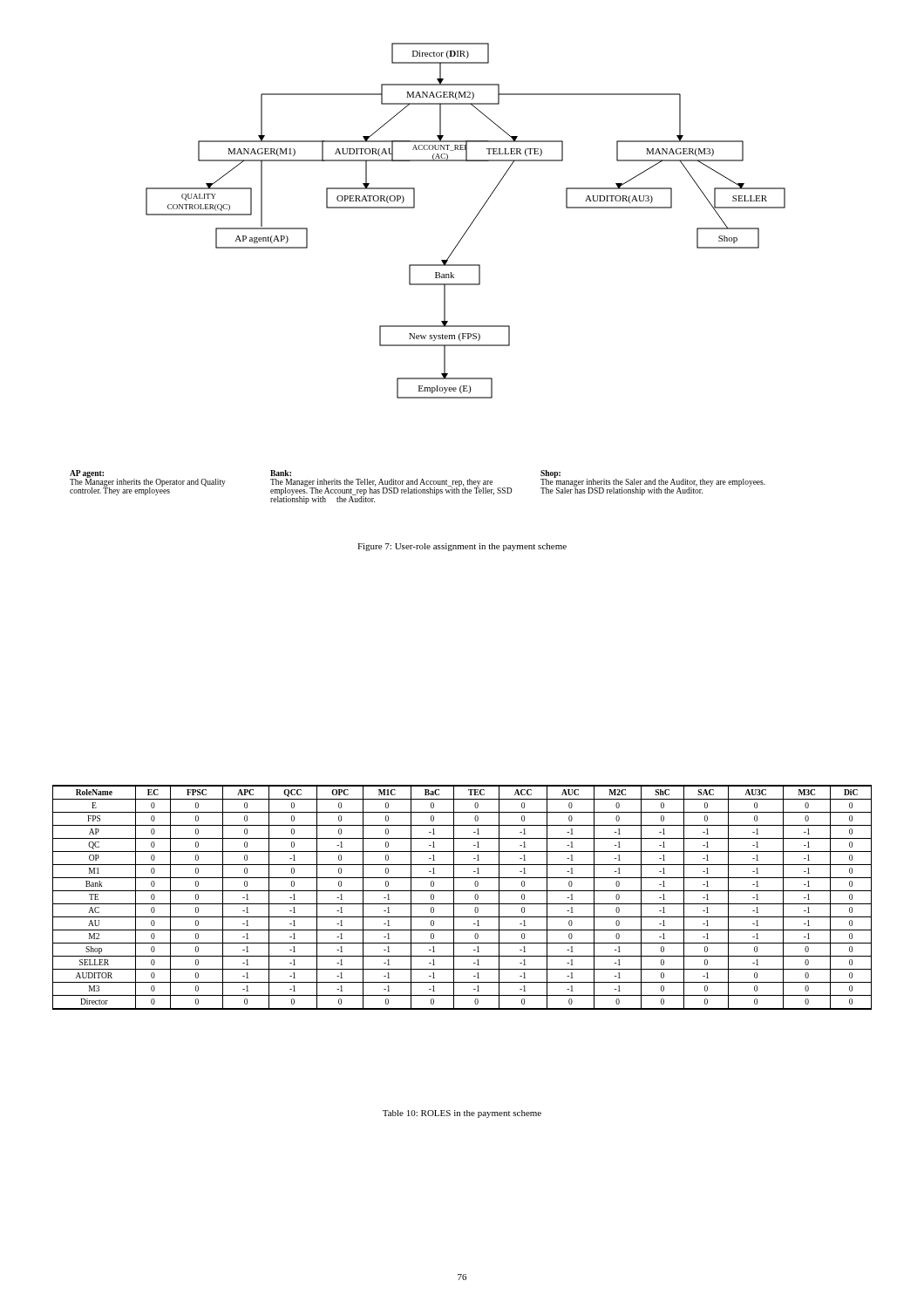Find the table that mentions "Bank"
924x1308 pixels.
[462, 897]
